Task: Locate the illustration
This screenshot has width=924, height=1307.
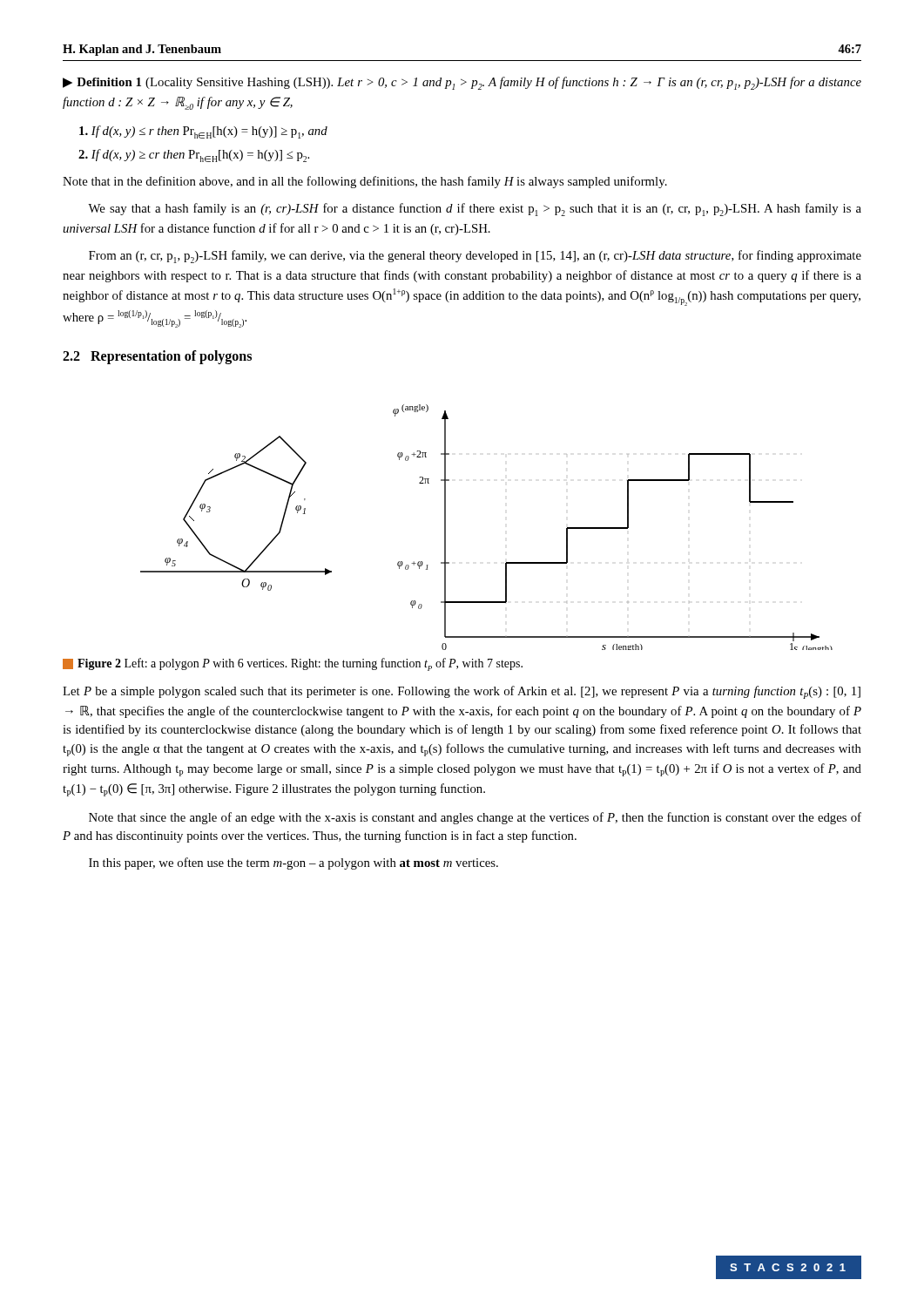Action: pos(462,527)
